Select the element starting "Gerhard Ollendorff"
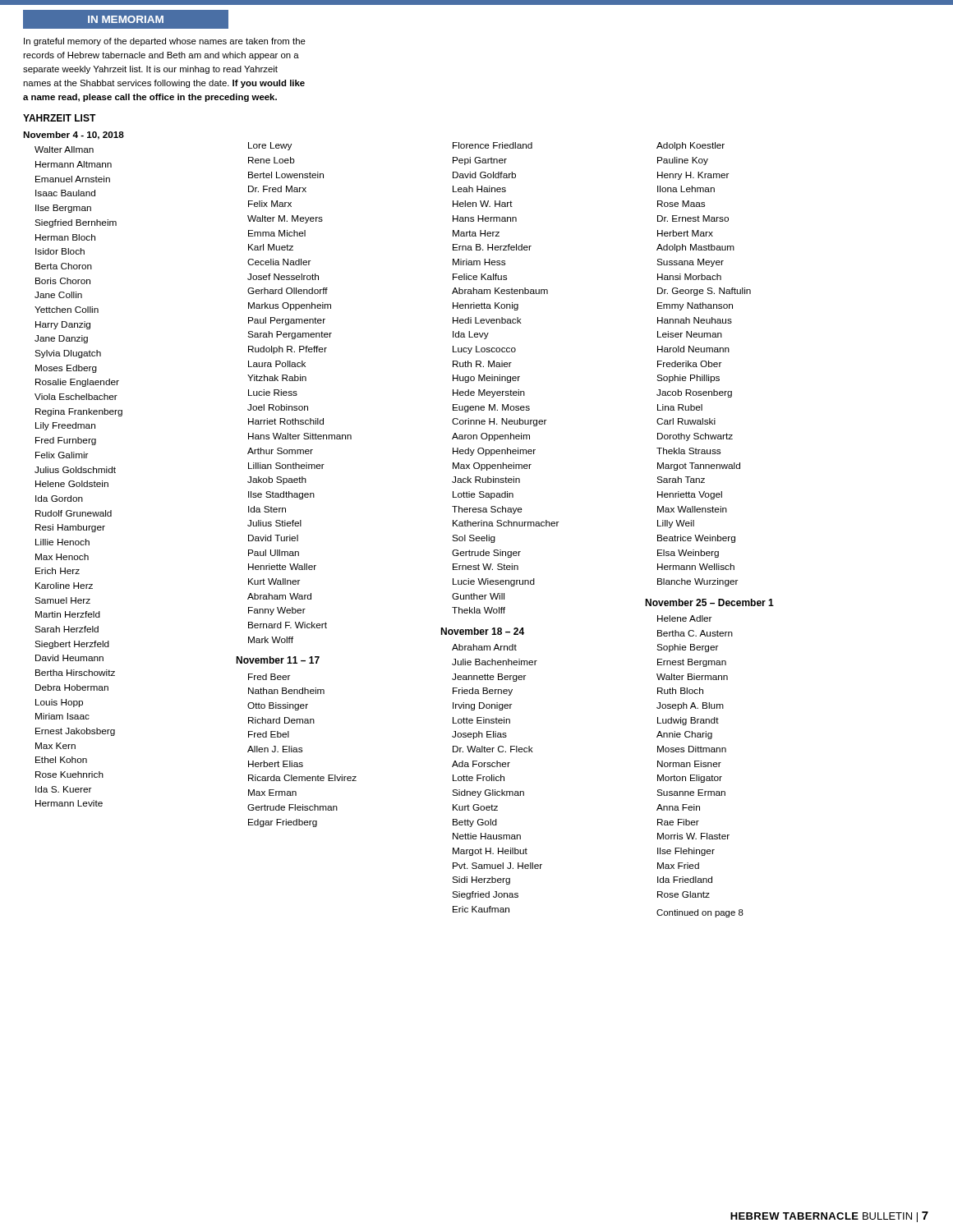Image resolution: width=953 pixels, height=1232 pixels. pos(287,291)
